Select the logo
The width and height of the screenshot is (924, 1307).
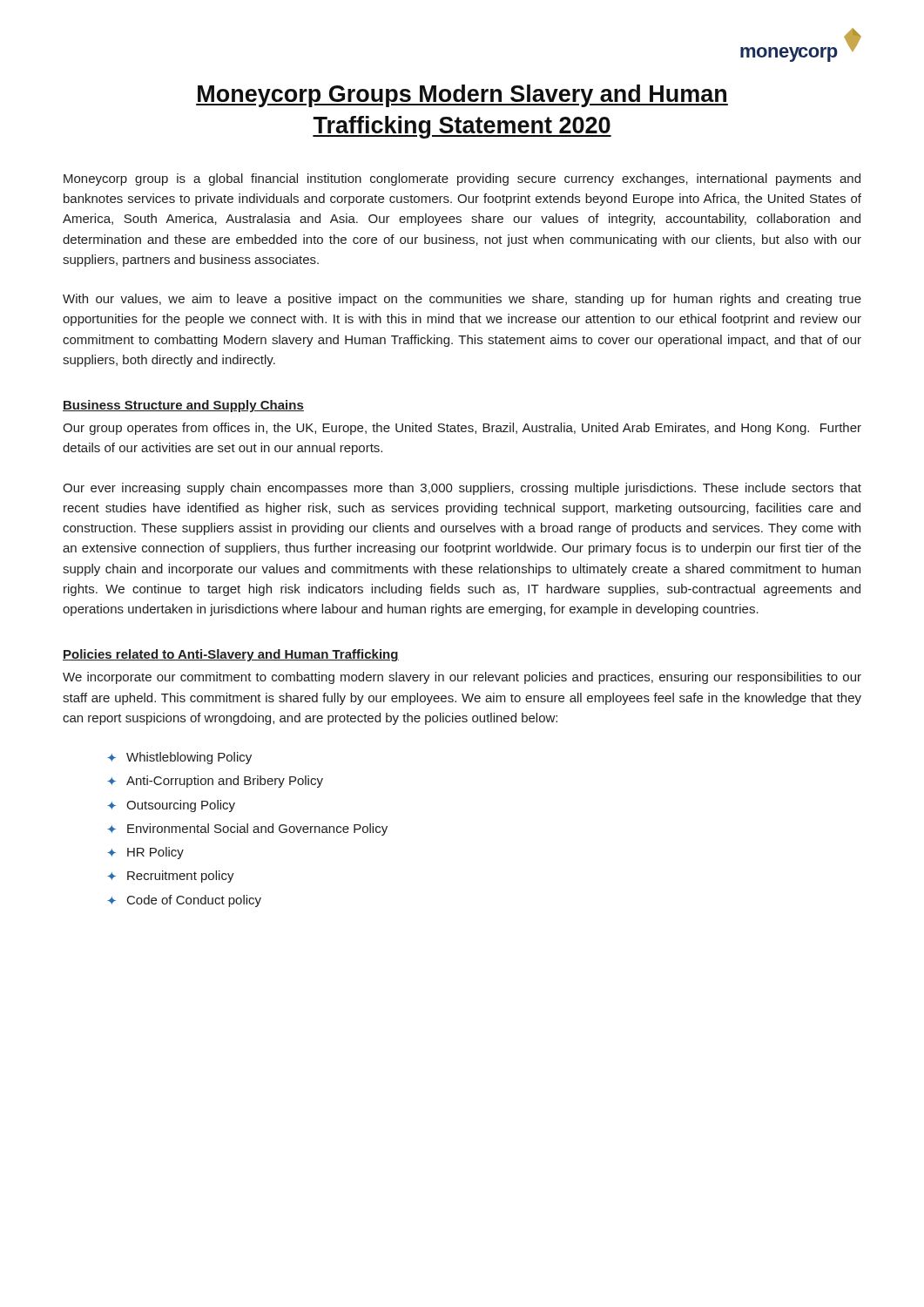(x=809, y=47)
